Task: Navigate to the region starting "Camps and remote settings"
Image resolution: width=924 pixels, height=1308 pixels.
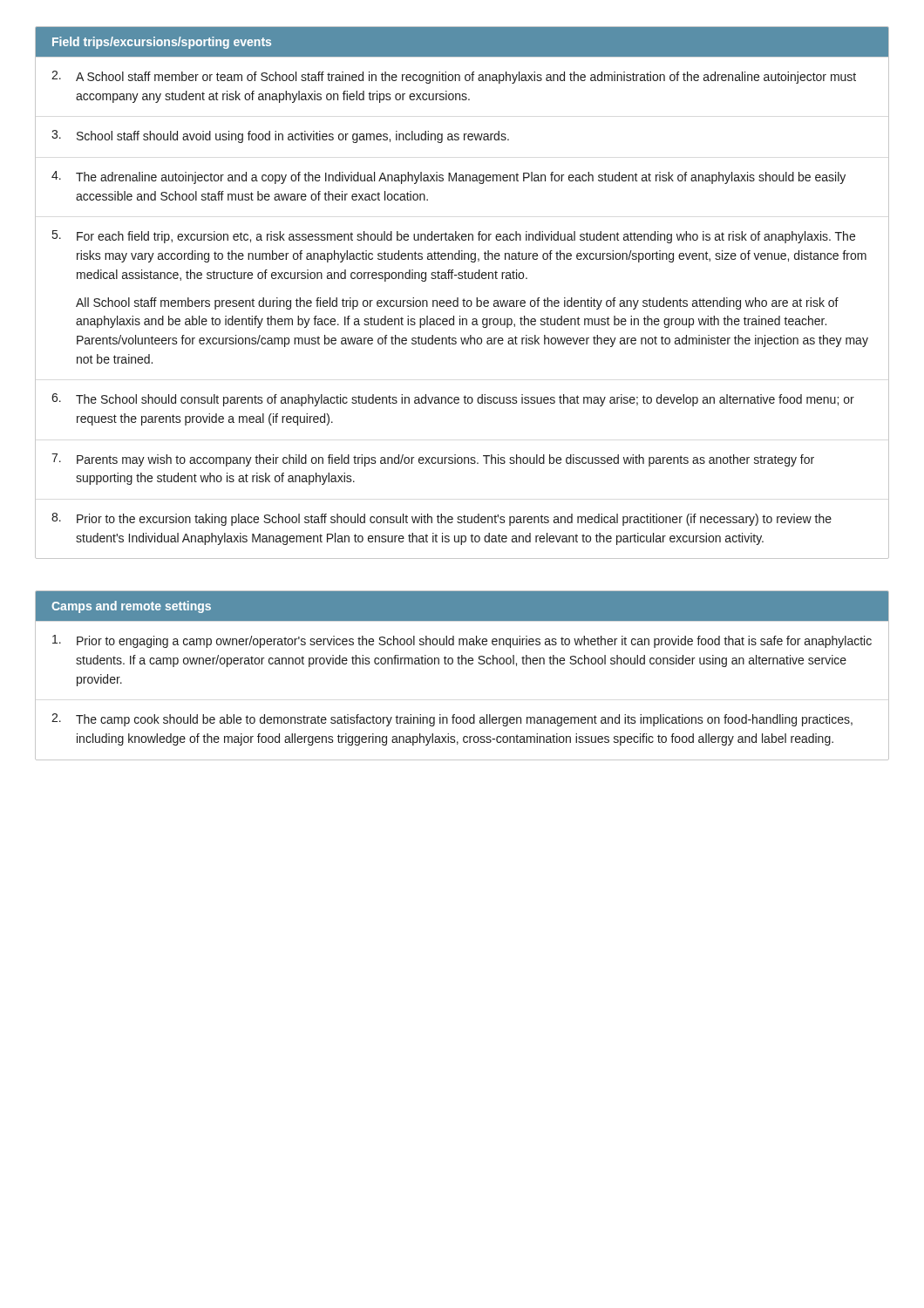Action: 131,606
